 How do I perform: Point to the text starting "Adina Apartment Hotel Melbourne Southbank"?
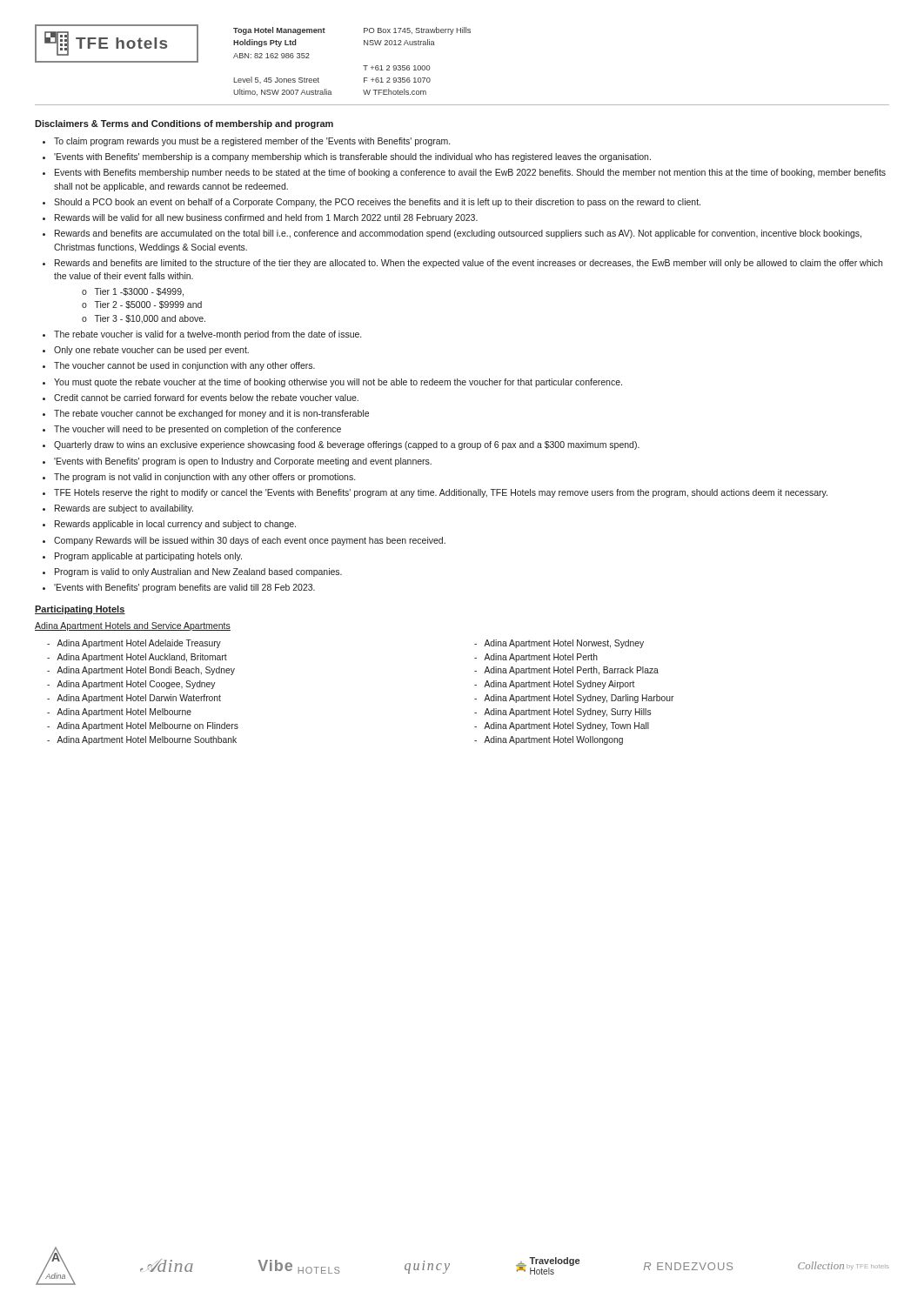(x=142, y=740)
